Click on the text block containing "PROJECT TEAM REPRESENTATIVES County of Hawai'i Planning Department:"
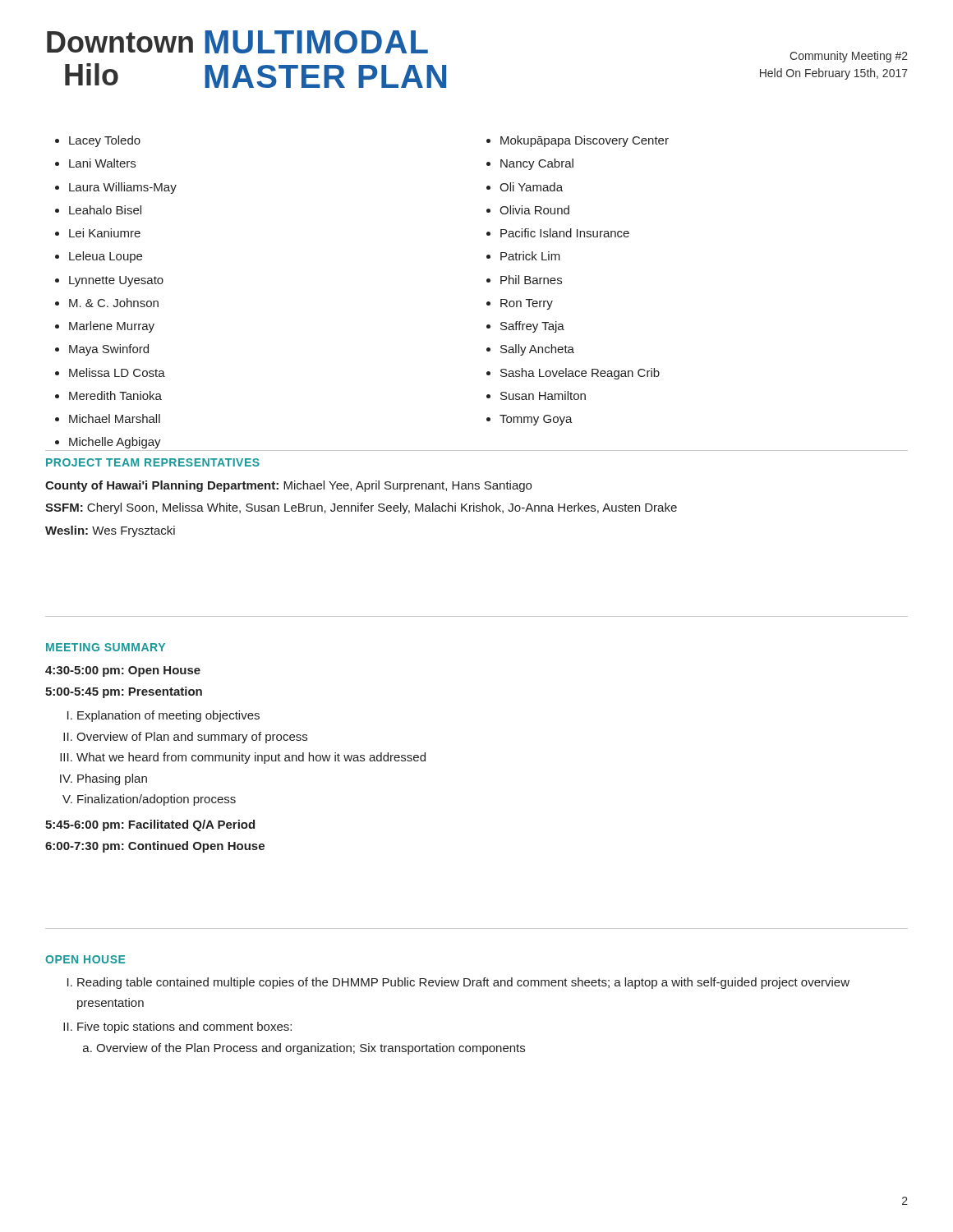Image resolution: width=953 pixels, height=1232 pixels. 476,498
